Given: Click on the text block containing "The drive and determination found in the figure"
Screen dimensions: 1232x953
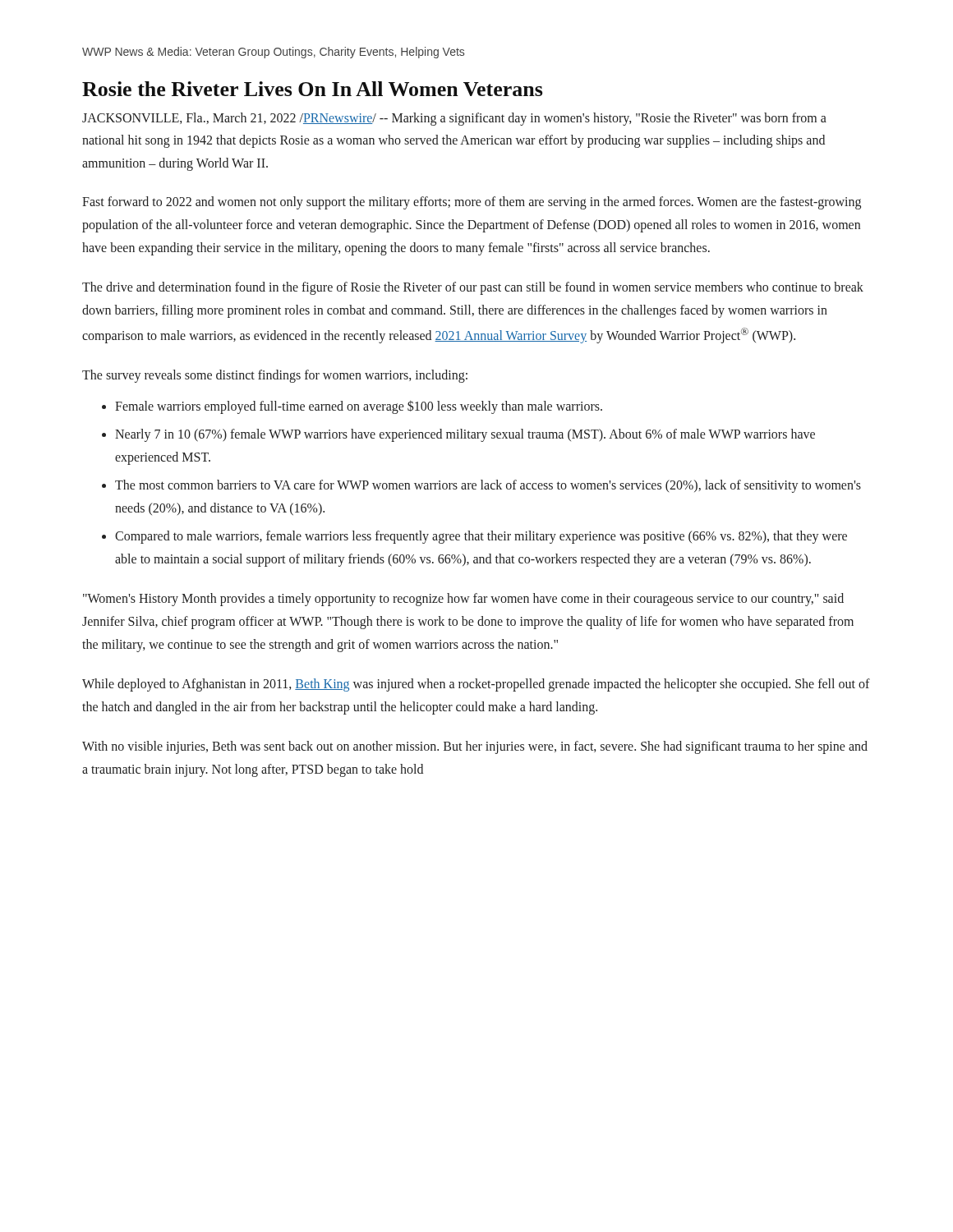Looking at the screenshot, I should (473, 311).
